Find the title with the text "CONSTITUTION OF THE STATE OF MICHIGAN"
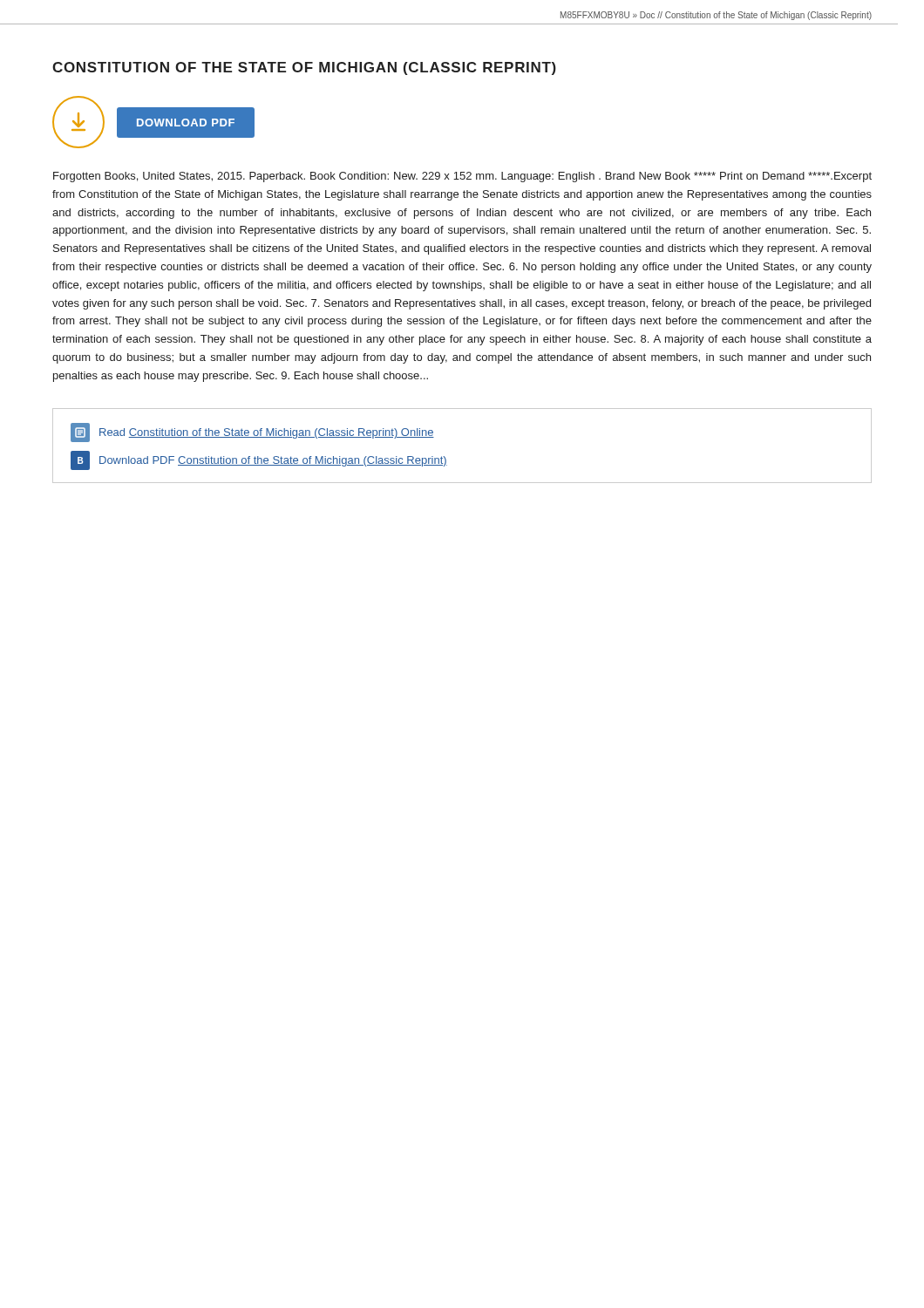924x1308 pixels. point(305,68)
